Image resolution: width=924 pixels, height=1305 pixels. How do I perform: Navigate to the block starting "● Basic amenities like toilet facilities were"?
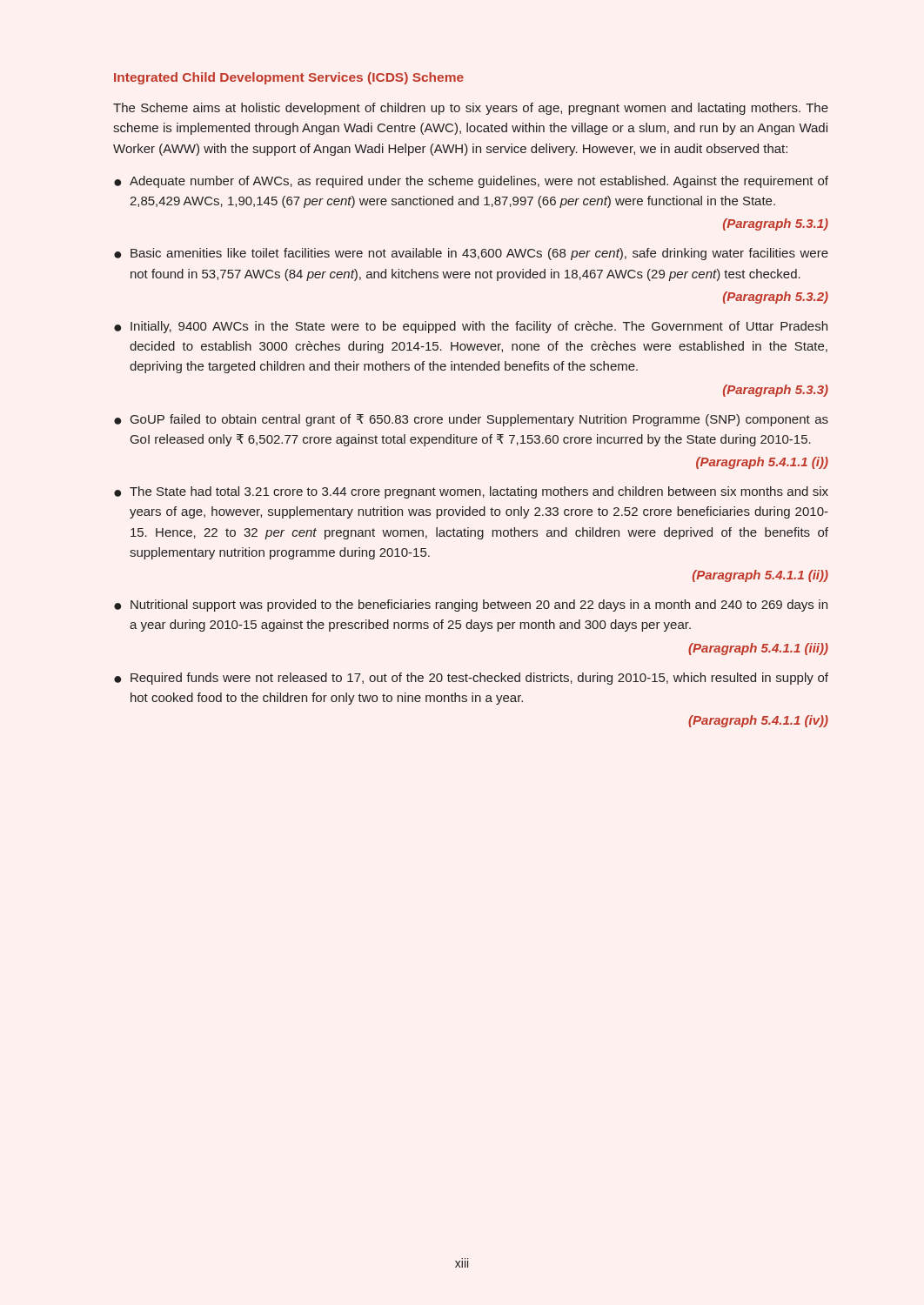pyautogui.click(x=471, y=263)
